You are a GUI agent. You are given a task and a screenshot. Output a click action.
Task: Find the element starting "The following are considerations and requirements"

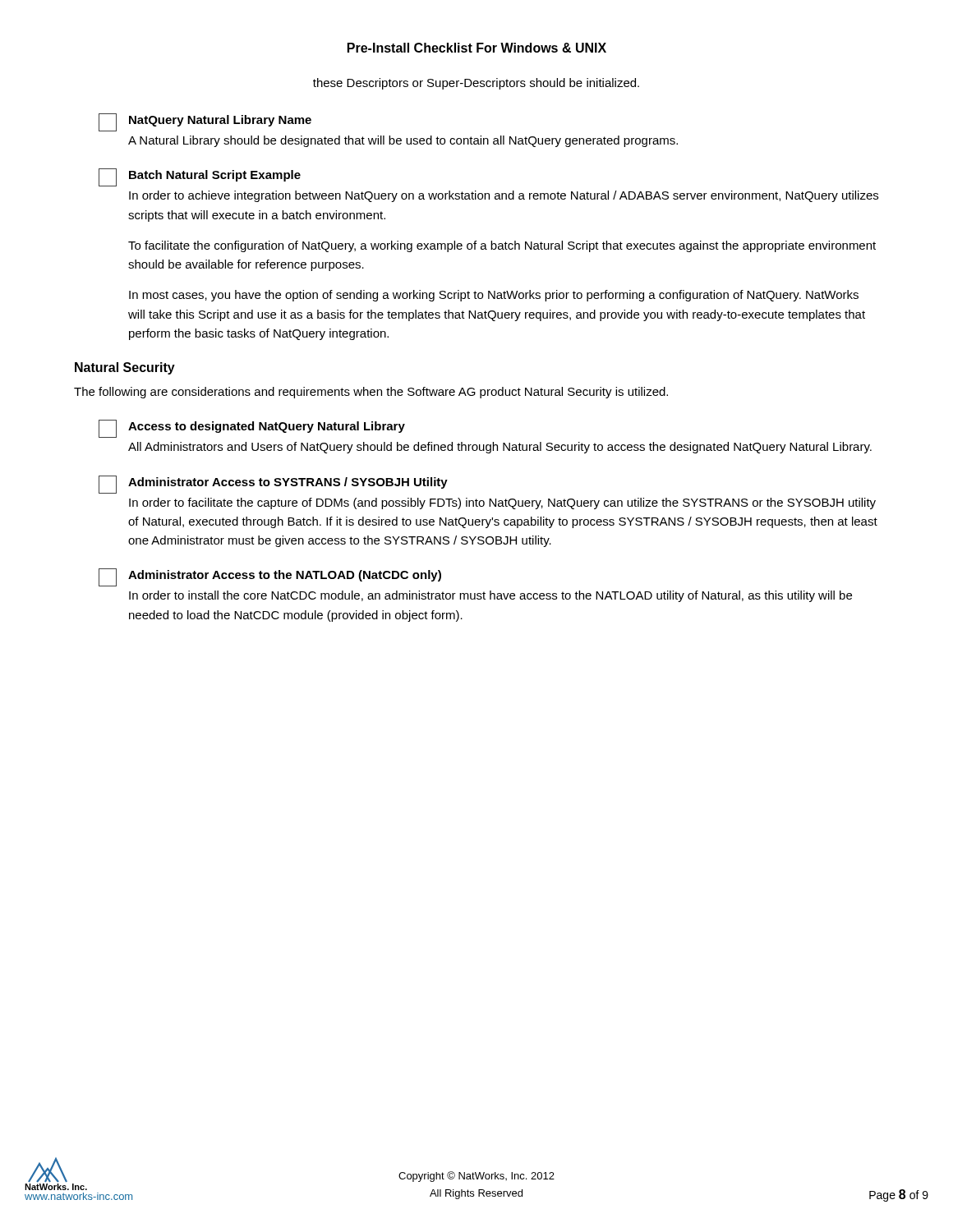click(372, 391)
